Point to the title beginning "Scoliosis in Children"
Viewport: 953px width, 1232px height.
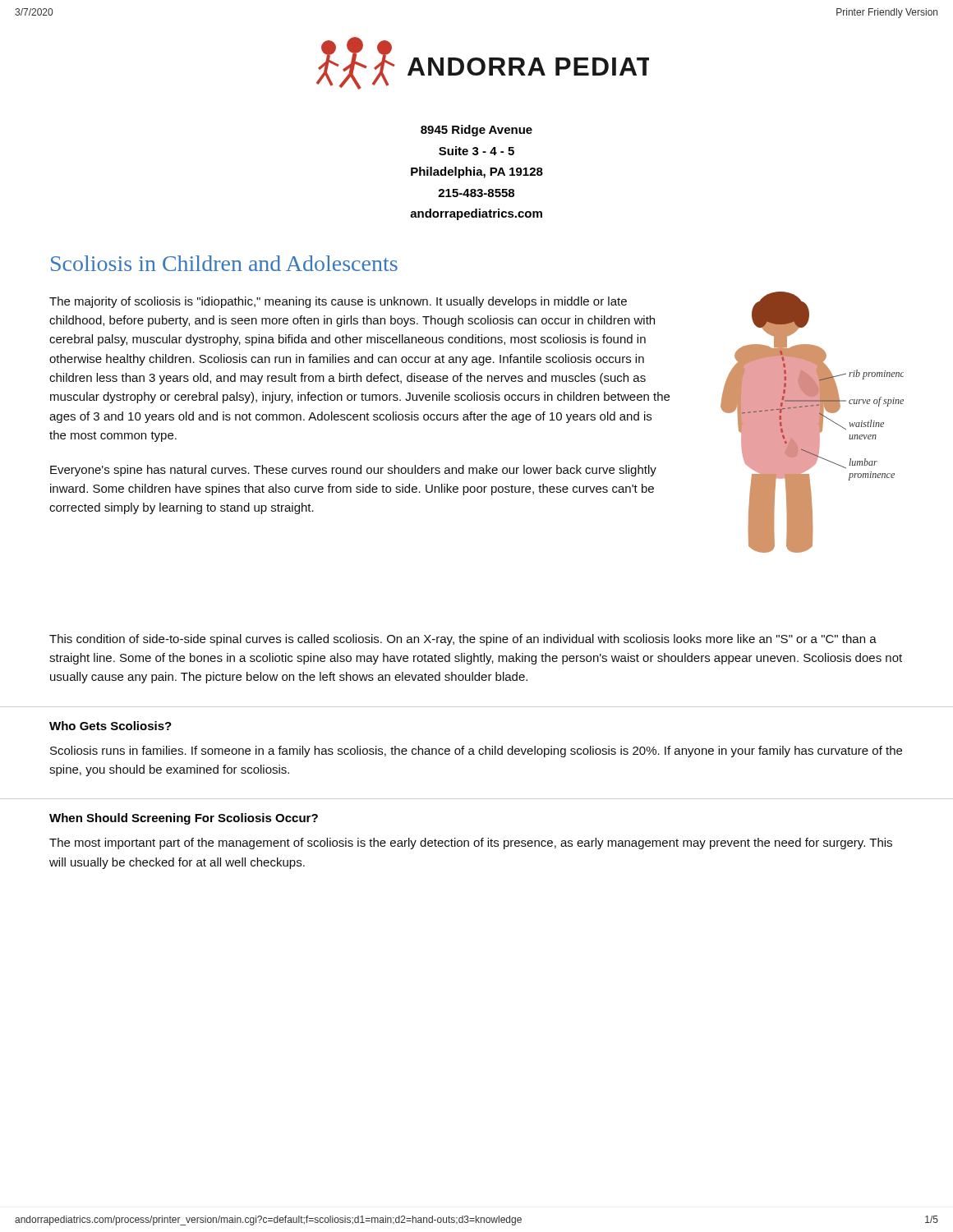coord(224,263)
